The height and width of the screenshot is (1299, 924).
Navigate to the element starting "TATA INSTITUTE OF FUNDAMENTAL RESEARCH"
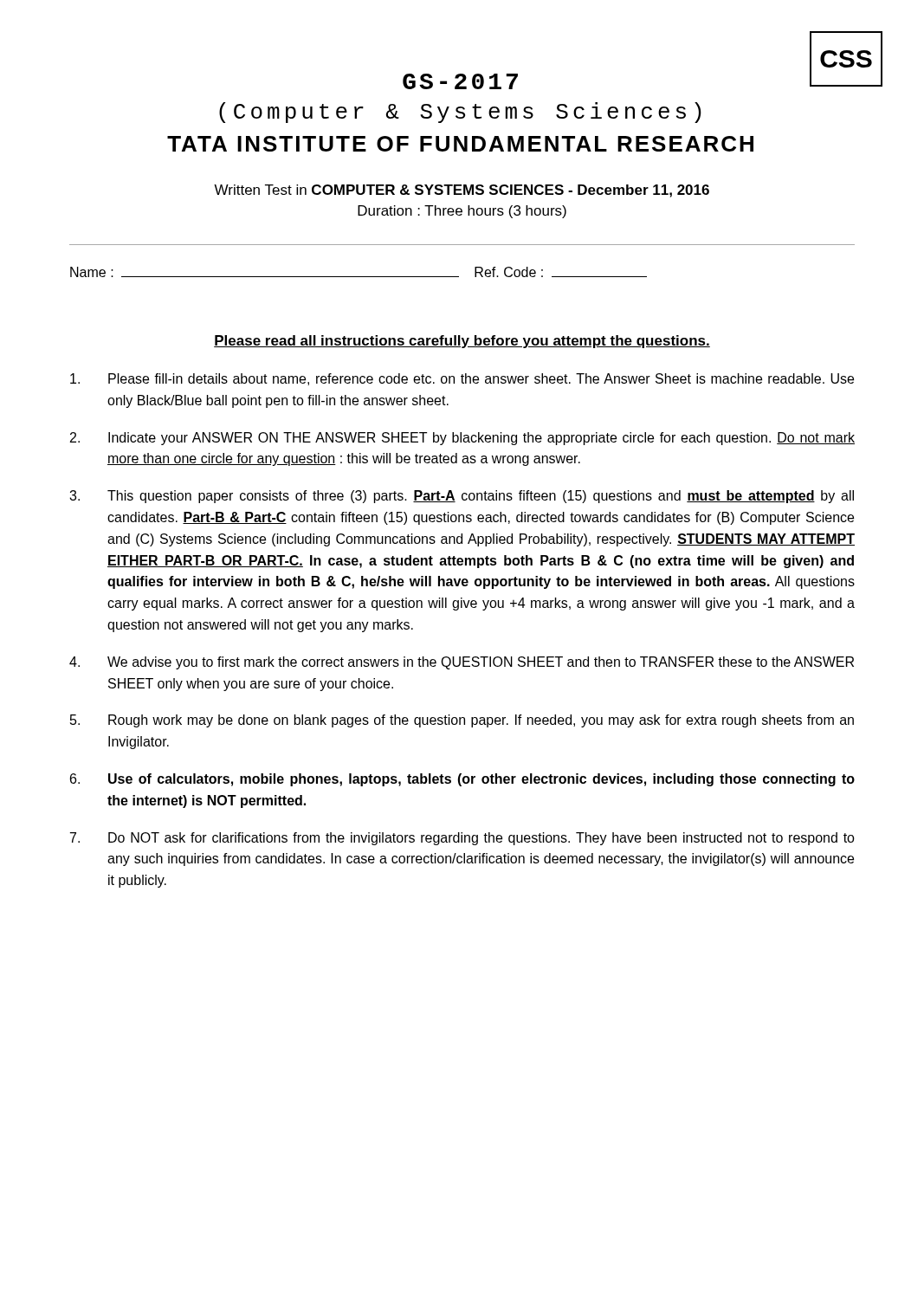[x=462, y=144]
